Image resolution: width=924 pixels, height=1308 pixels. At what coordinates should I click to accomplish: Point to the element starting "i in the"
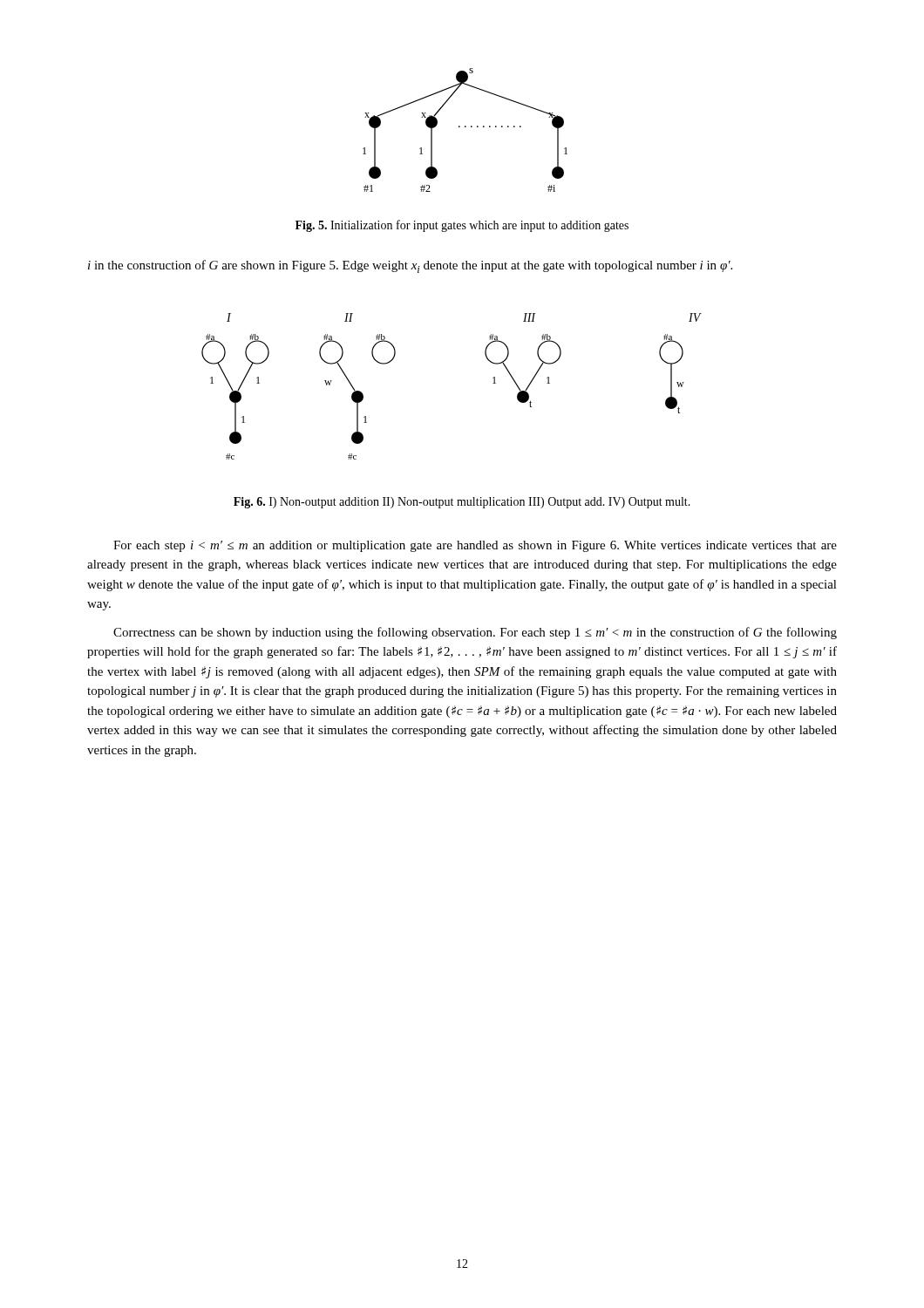tap(410, 267)
